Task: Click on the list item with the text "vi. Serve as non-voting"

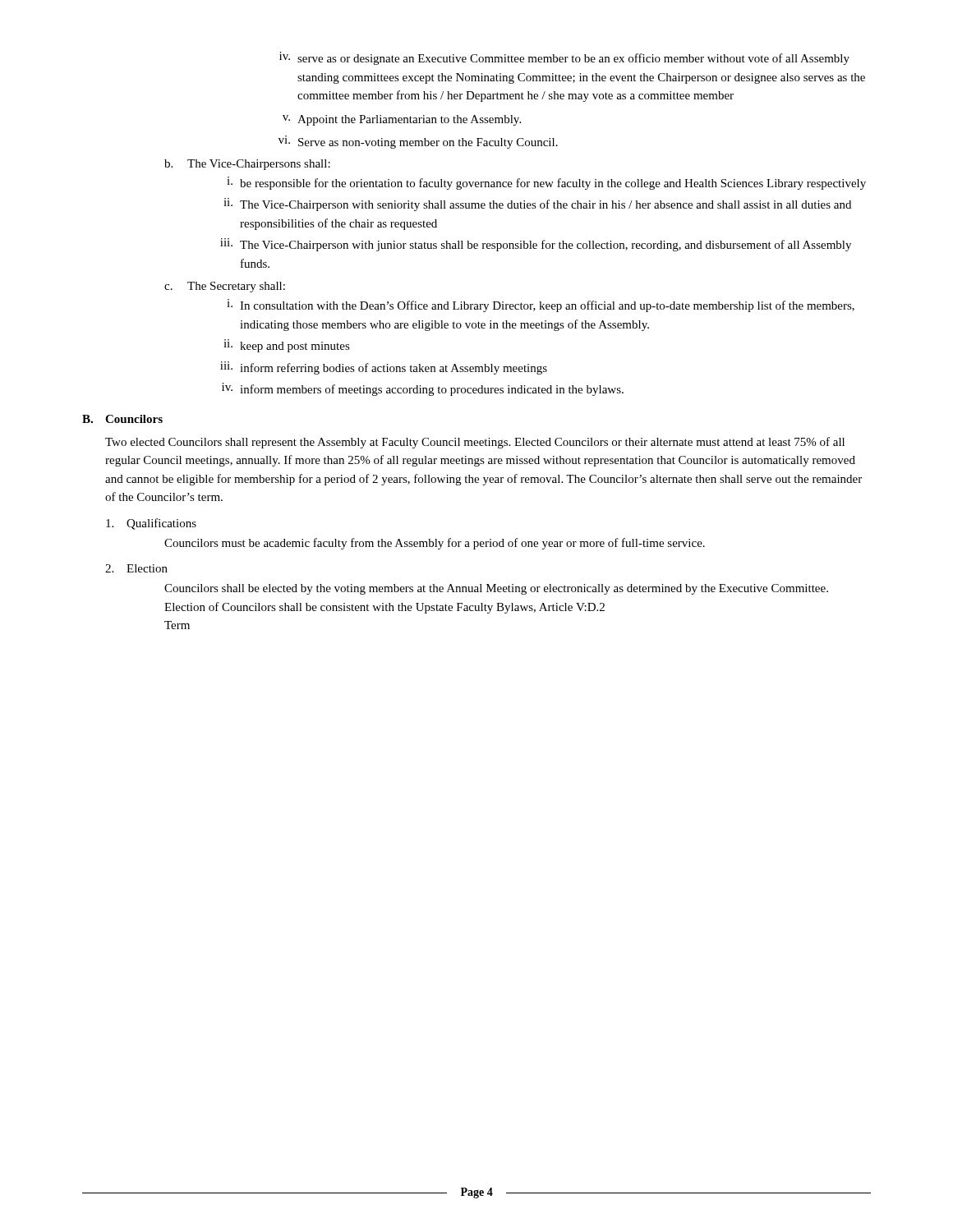Action: [x=567, y=142]
